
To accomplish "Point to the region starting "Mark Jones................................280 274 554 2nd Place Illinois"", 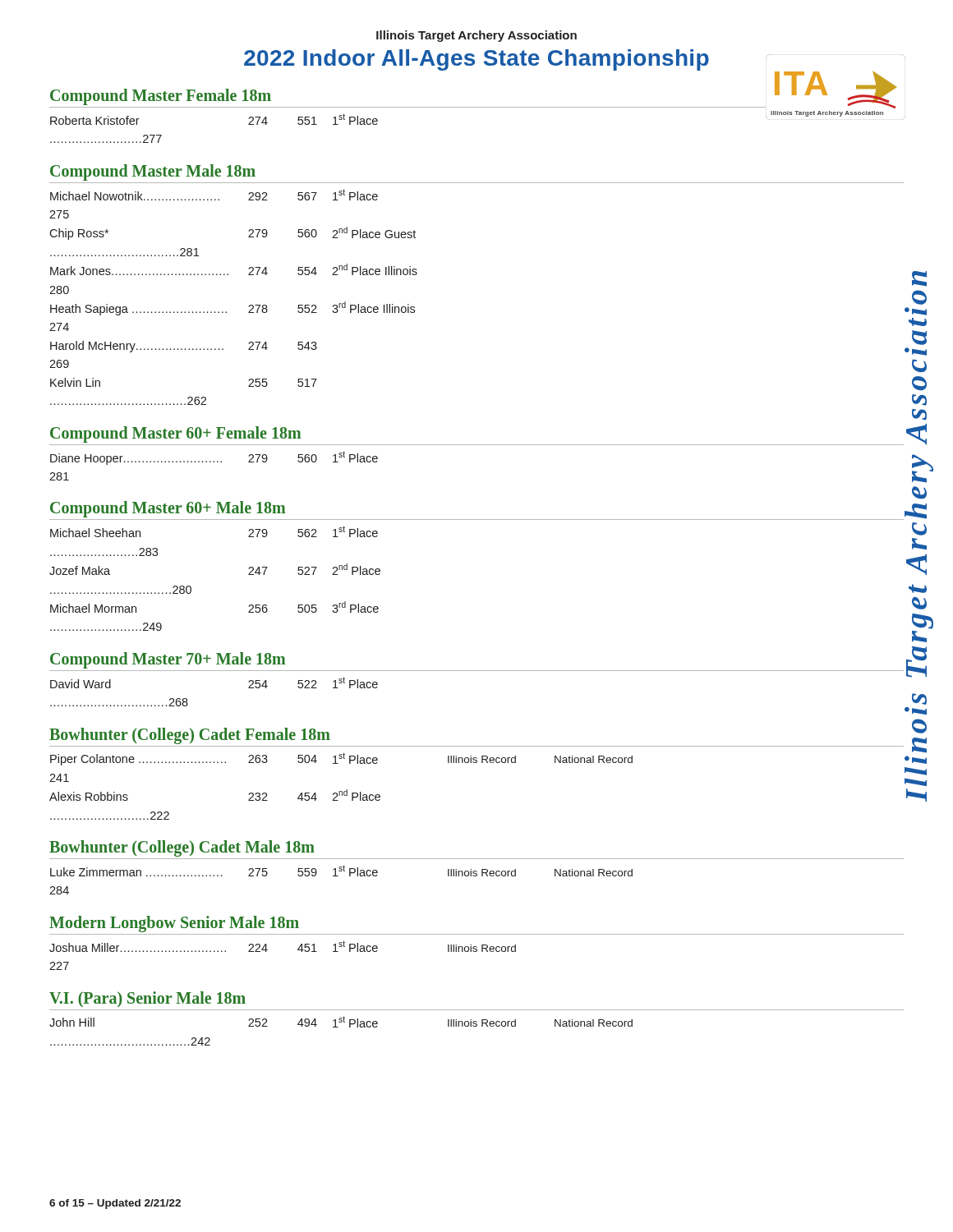I will [248, 280].
